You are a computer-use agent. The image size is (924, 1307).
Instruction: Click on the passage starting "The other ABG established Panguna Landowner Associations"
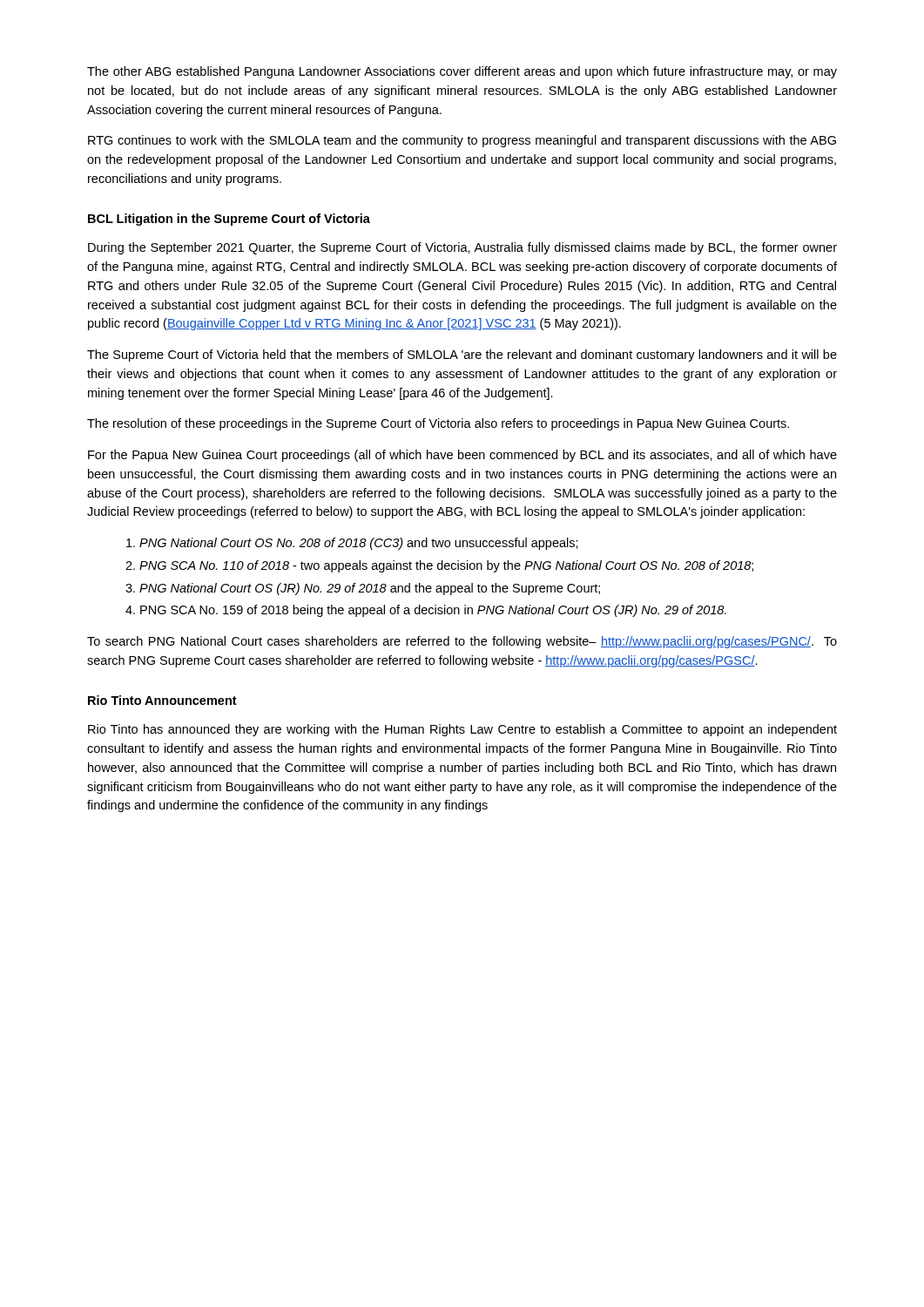pyautogui.click(x=462, y=90)
